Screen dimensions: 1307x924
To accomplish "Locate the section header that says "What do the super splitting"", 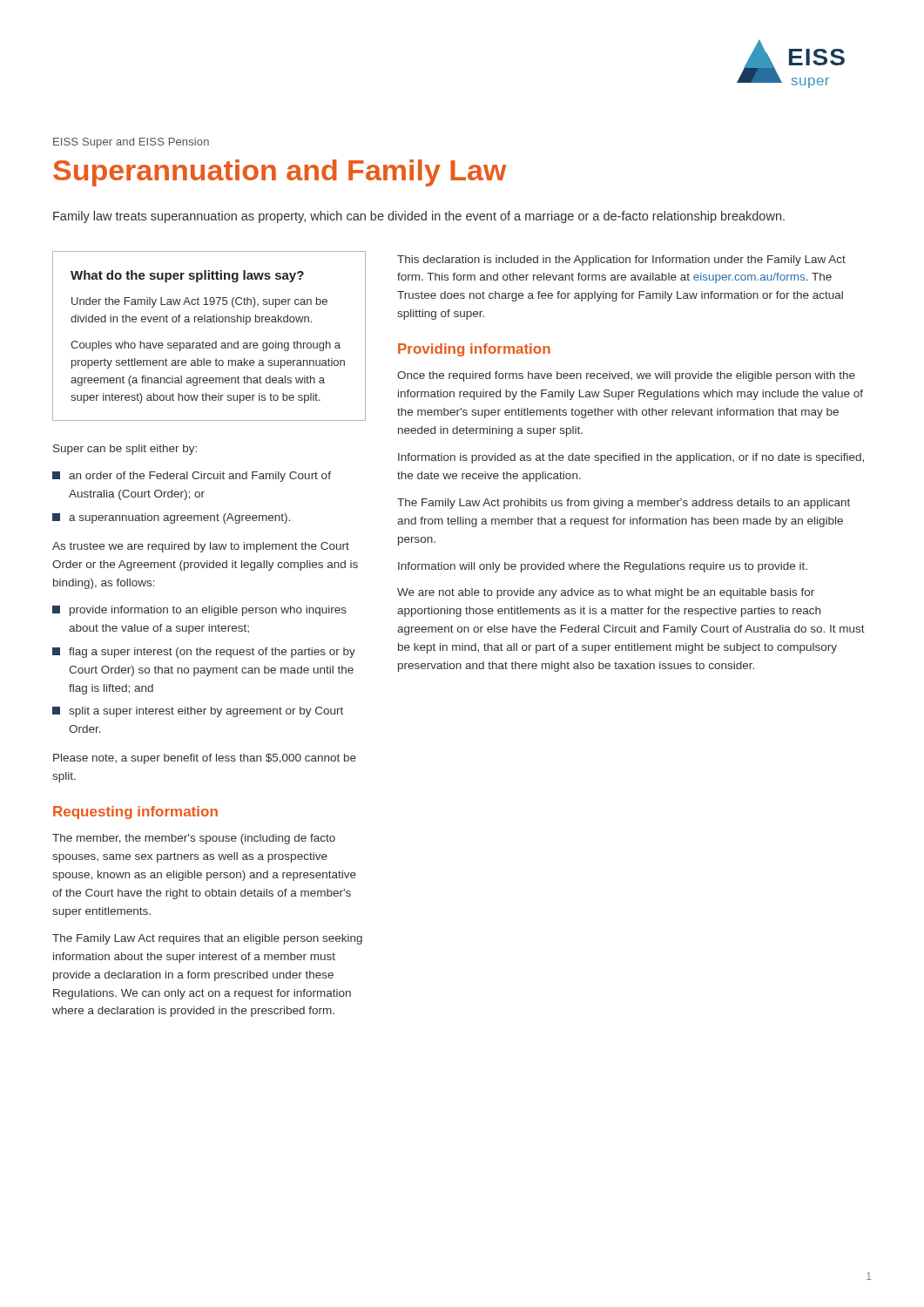I will (187, 275).
